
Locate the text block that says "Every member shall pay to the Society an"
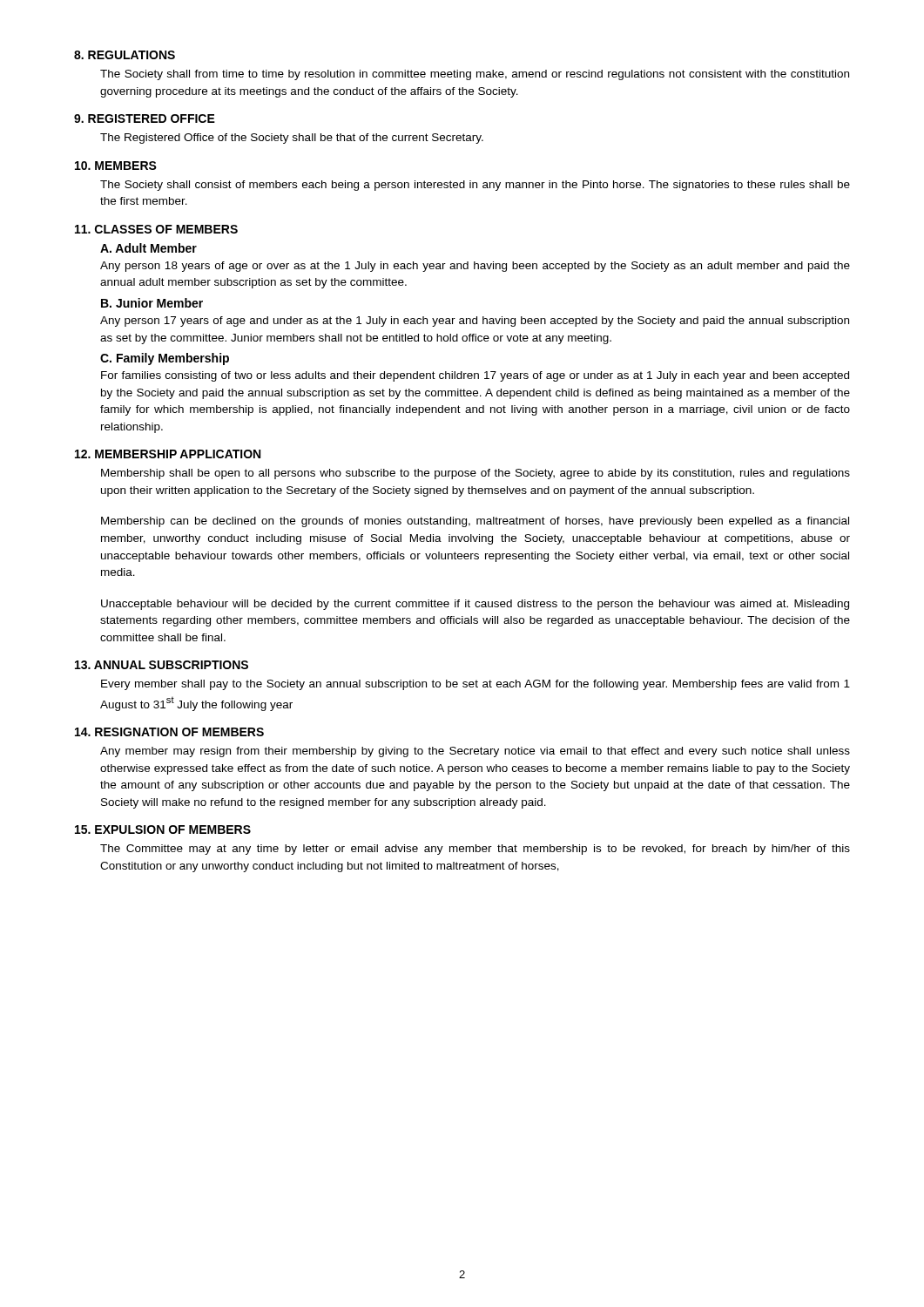tap(475, 694)
